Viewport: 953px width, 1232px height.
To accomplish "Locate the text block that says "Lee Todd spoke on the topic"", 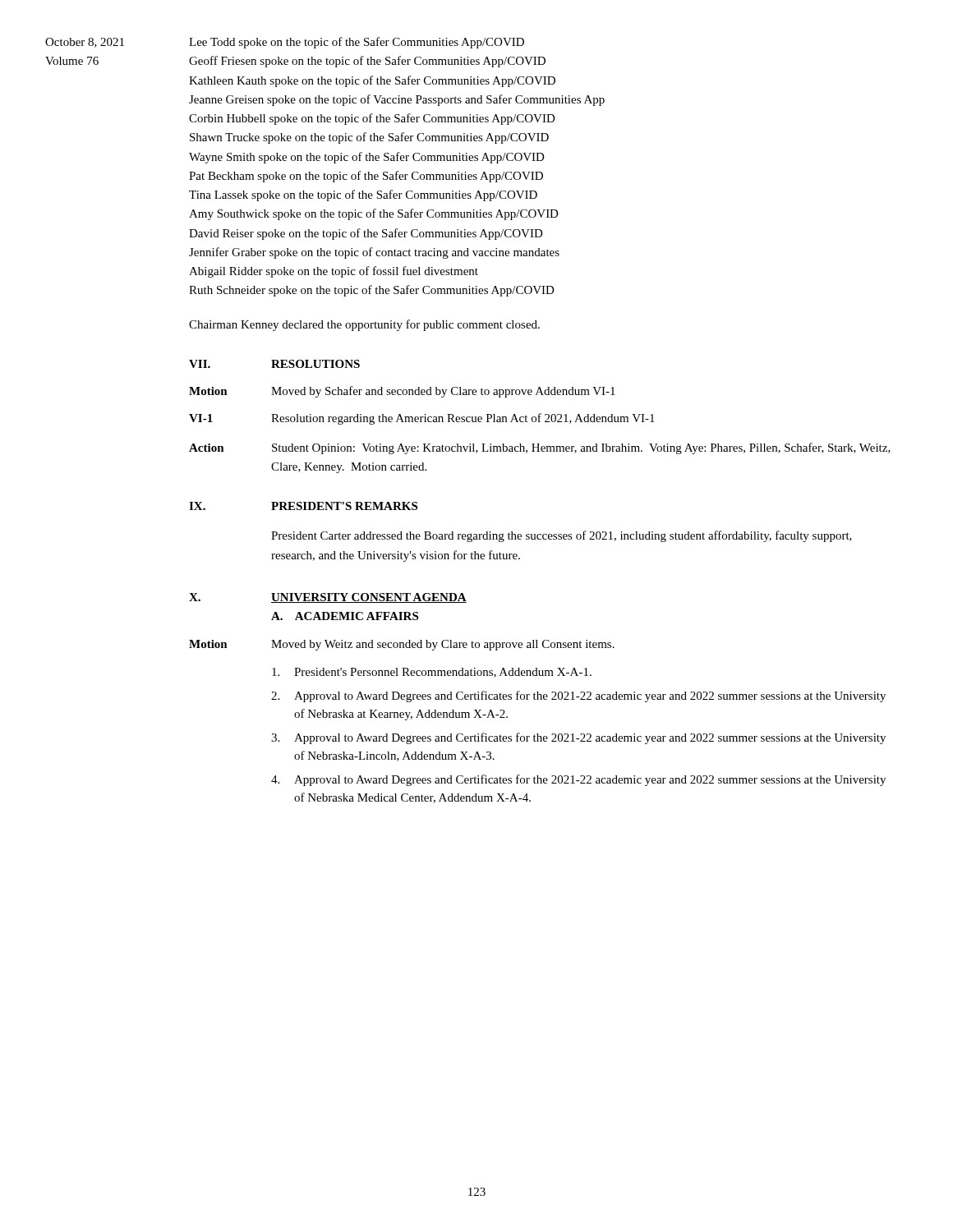I will (542, 167).
